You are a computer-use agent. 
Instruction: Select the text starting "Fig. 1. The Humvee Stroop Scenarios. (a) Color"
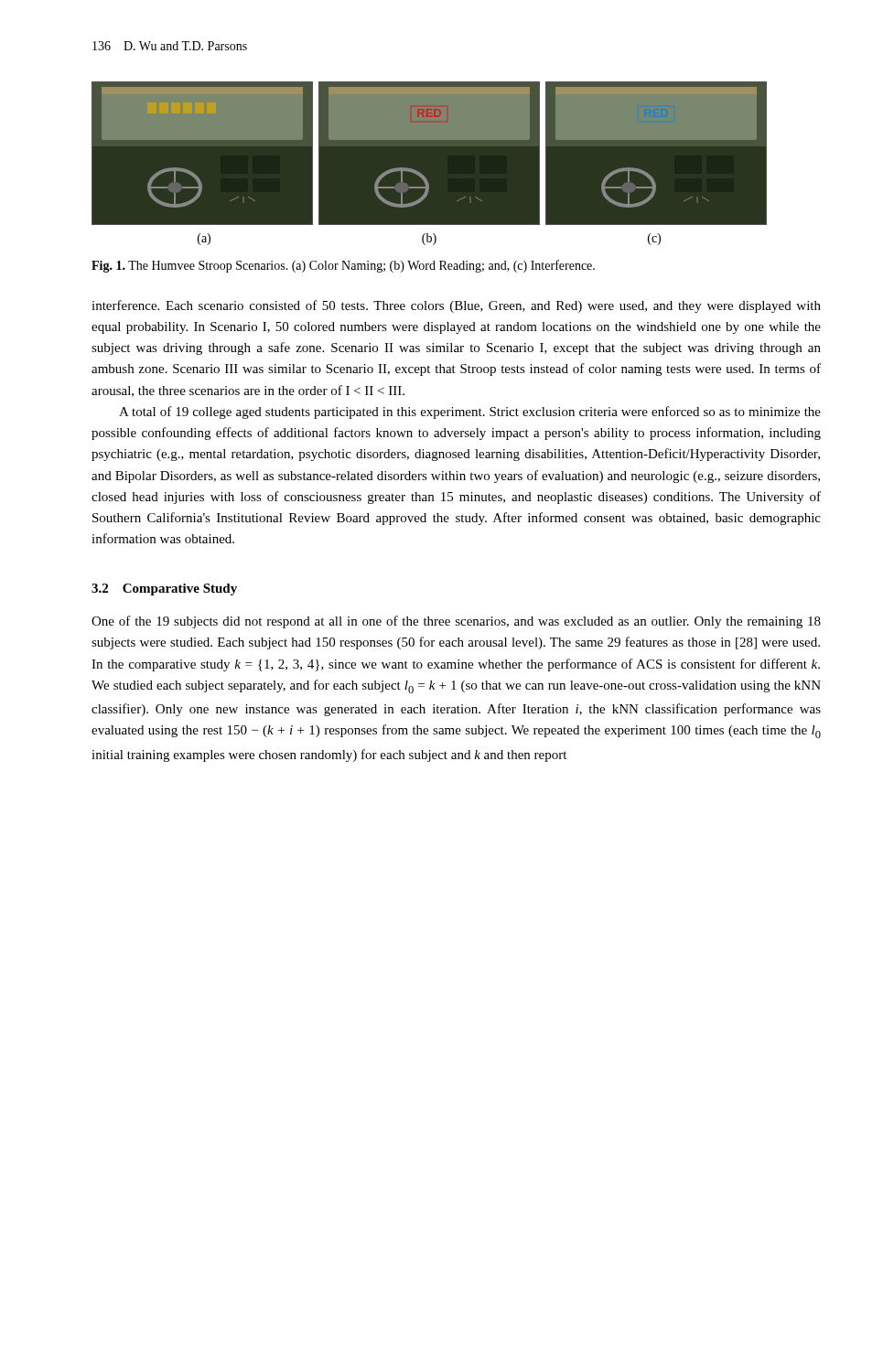344,266
